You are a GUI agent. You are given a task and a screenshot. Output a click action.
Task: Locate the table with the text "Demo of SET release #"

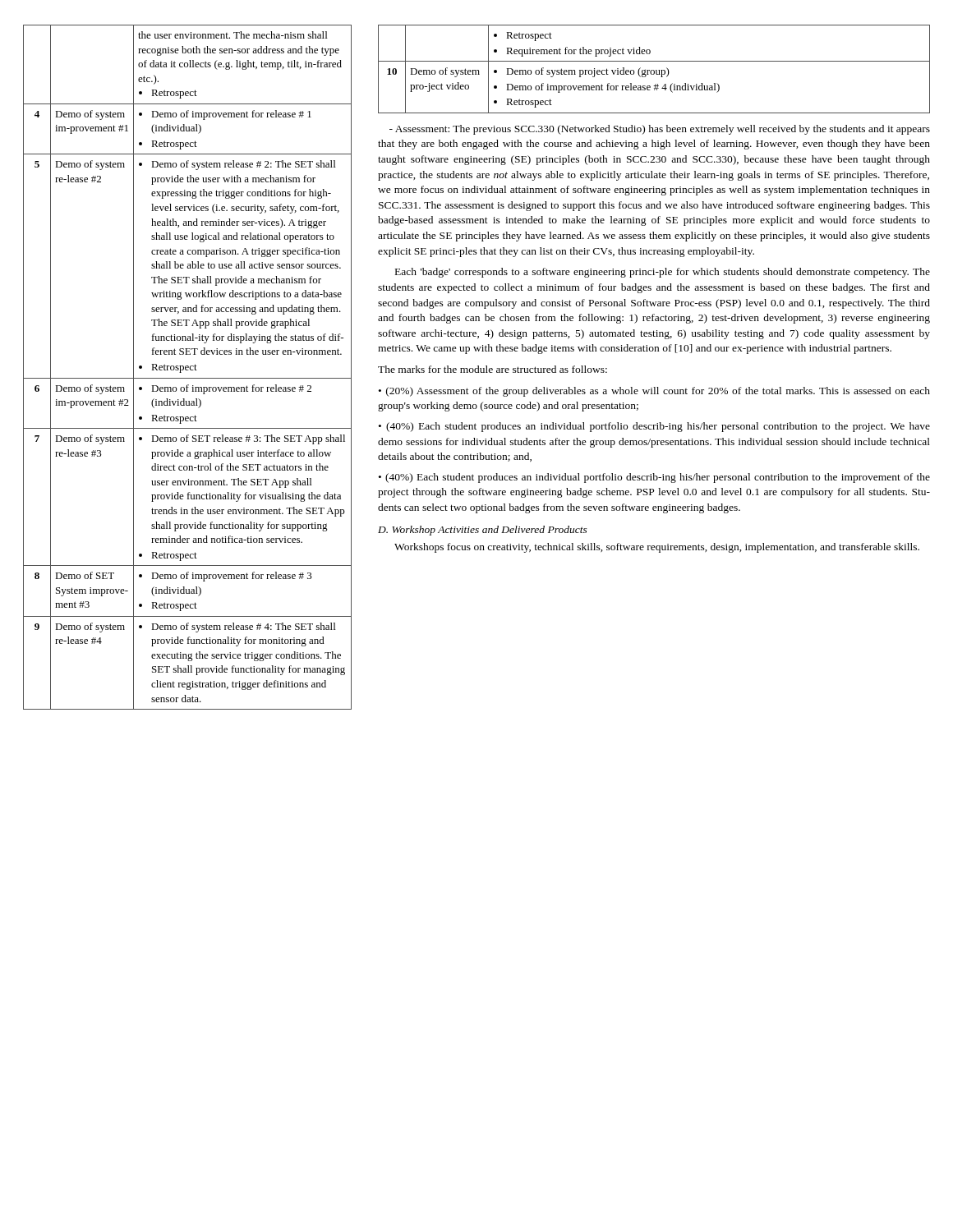pyautogui.click(x=187, y=367)
